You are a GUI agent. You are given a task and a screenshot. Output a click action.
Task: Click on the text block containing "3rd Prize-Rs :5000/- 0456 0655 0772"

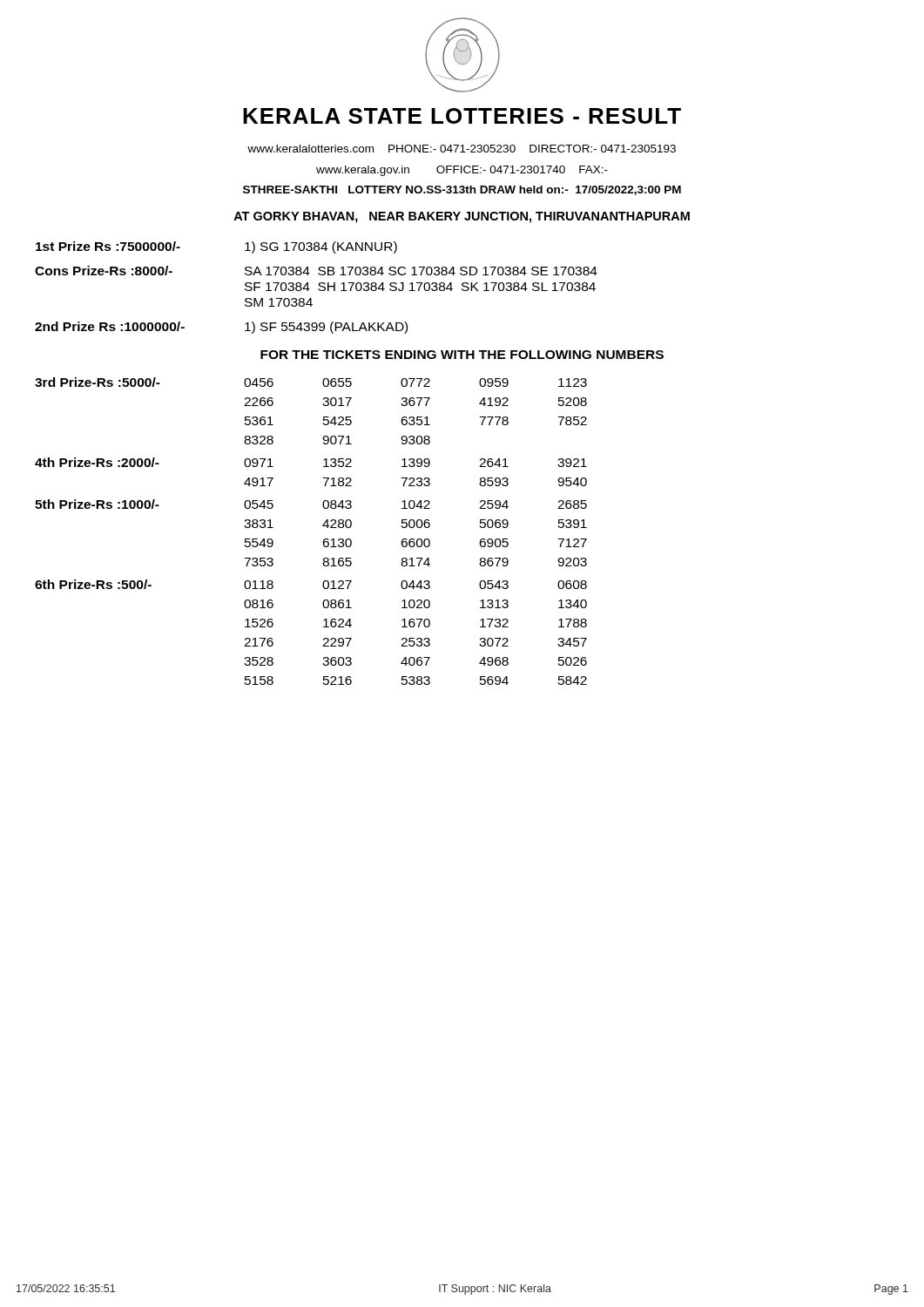105,382
